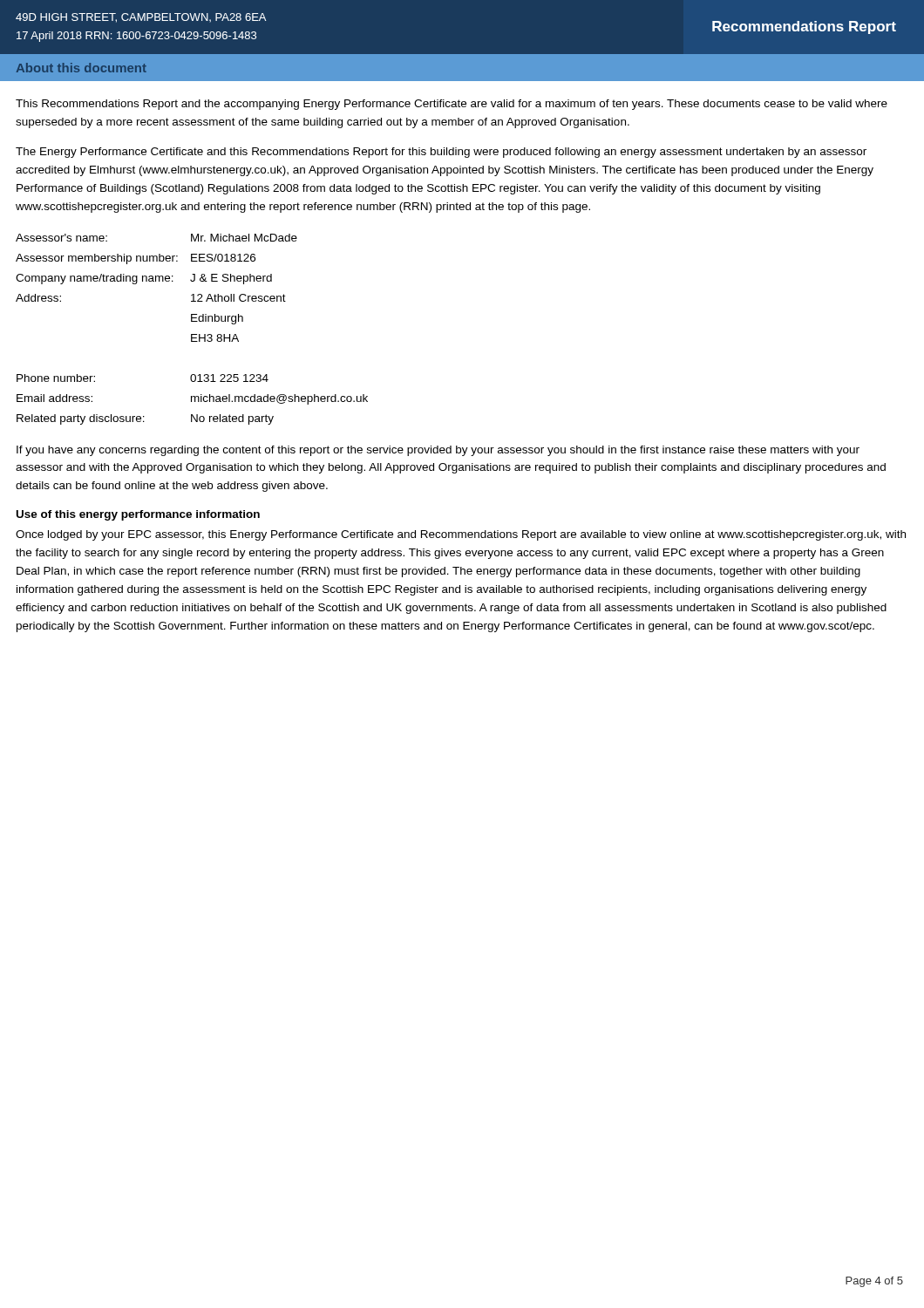Locate the text block containing "If you have any"
The image size is (924, 1308).
point(451,467)
